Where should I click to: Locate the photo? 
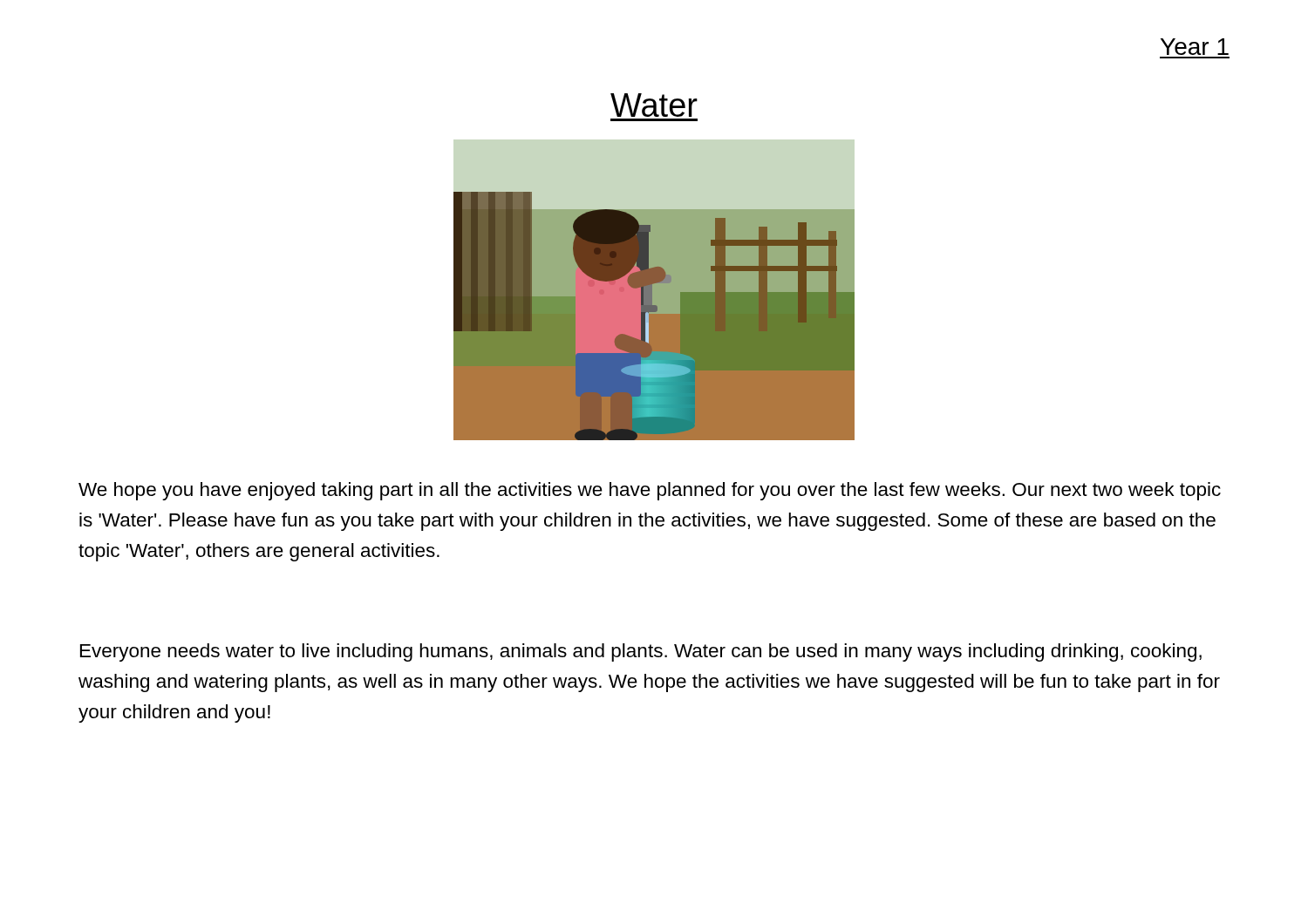[x=654, y=290]
